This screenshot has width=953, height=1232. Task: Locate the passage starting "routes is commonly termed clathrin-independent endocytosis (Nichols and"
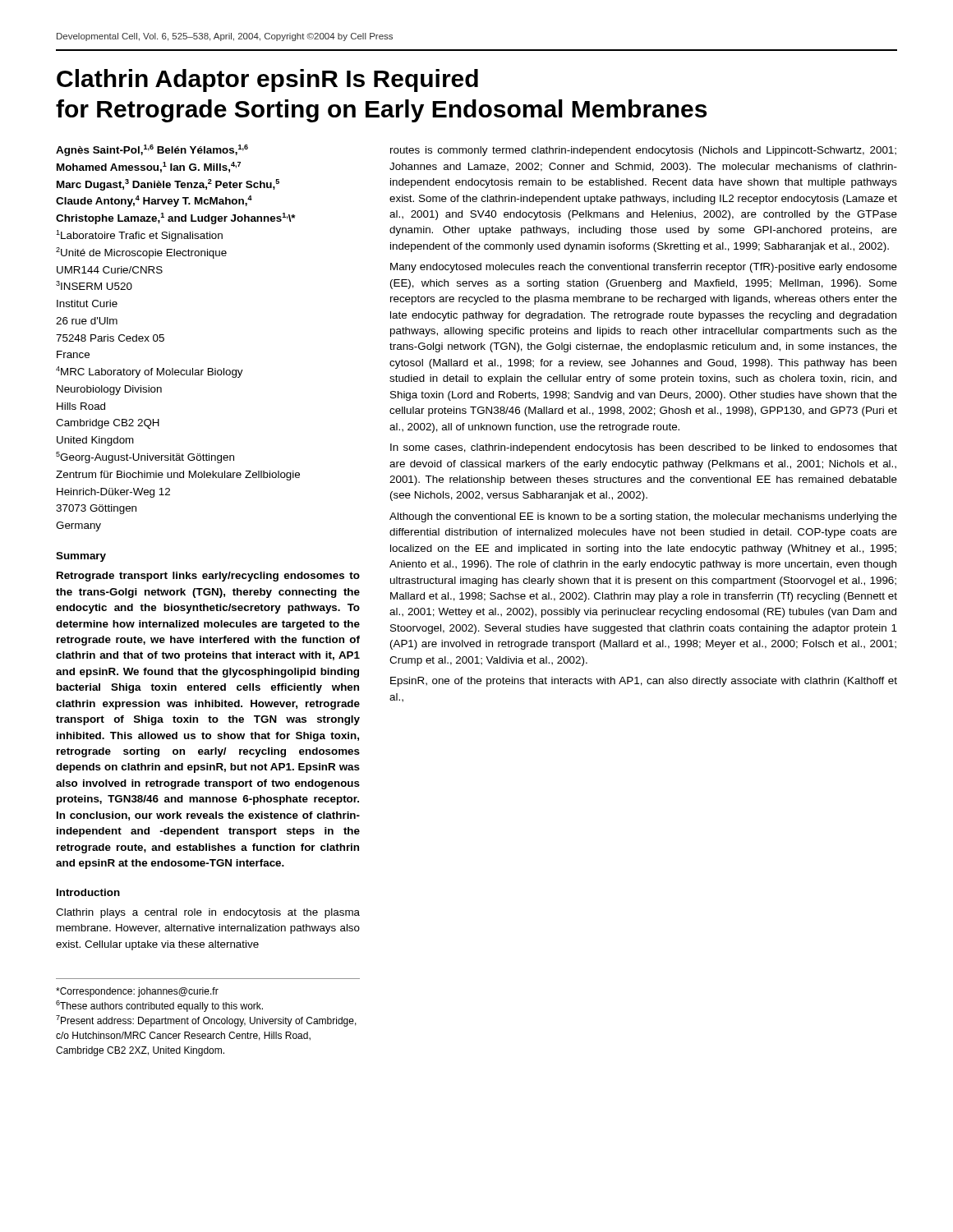click(643, 424)
